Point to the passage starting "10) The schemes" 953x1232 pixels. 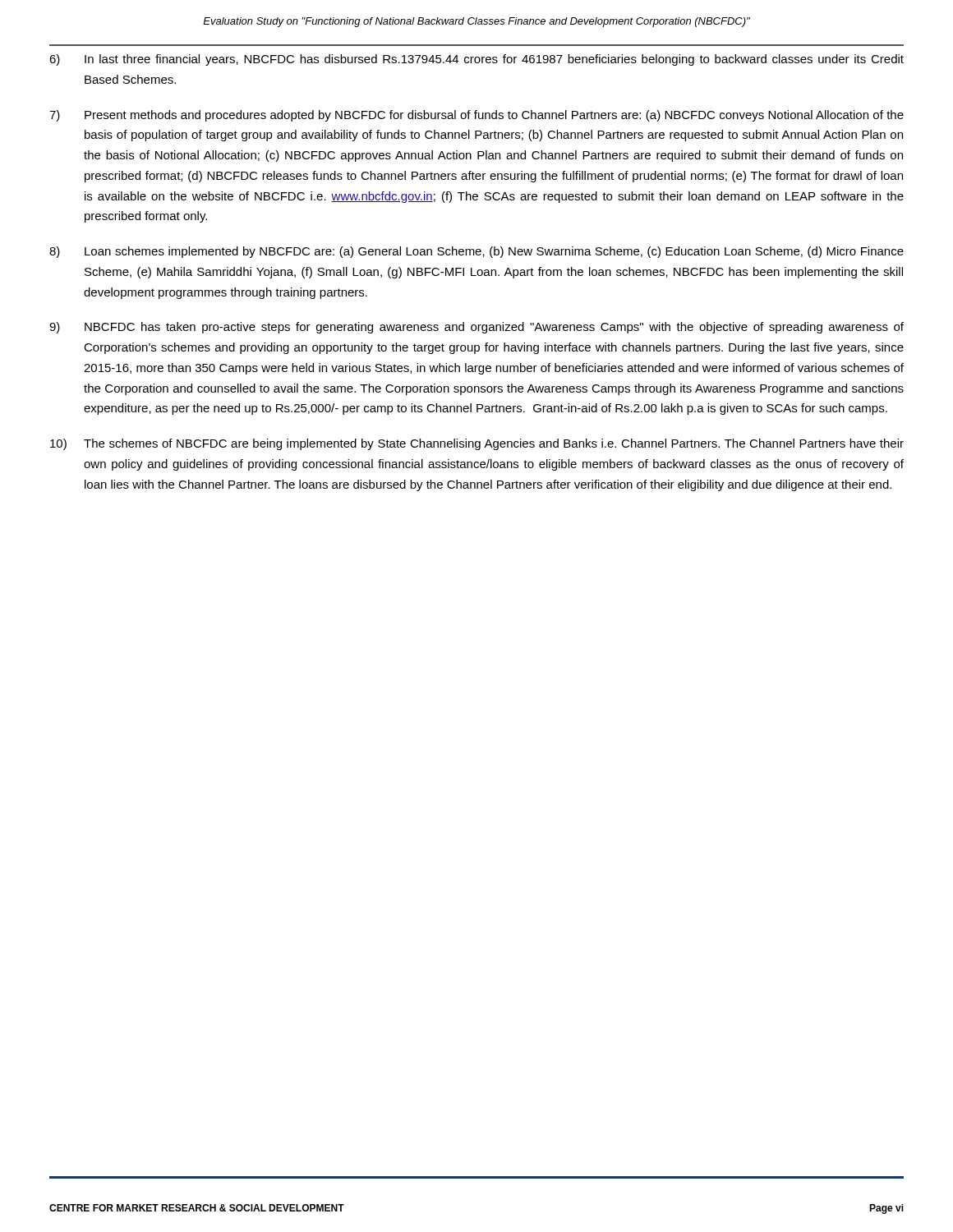(x=476, y=464)
